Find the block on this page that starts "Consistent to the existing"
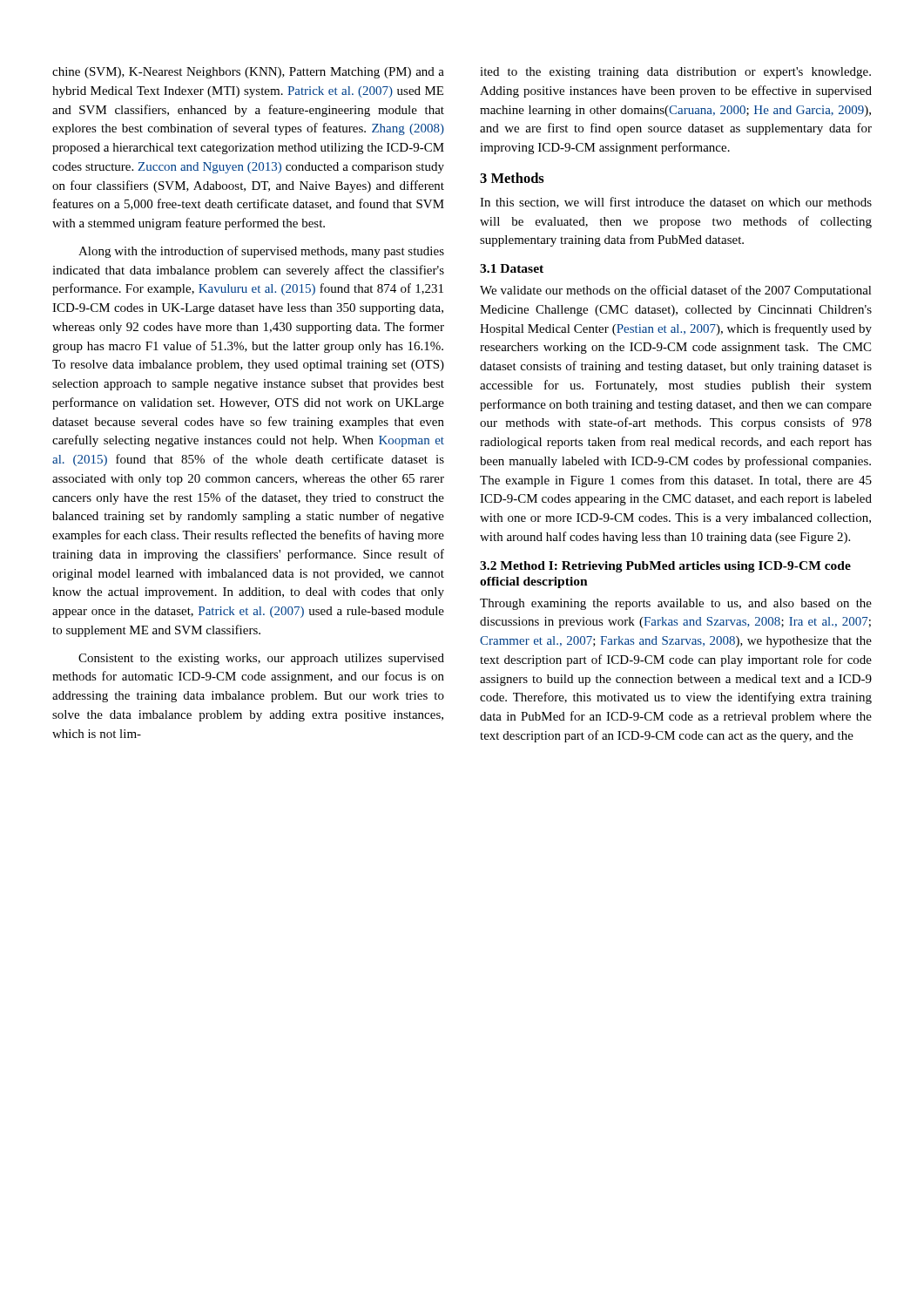Viewport: 924px width, 1307px height. tap(248, 696)
